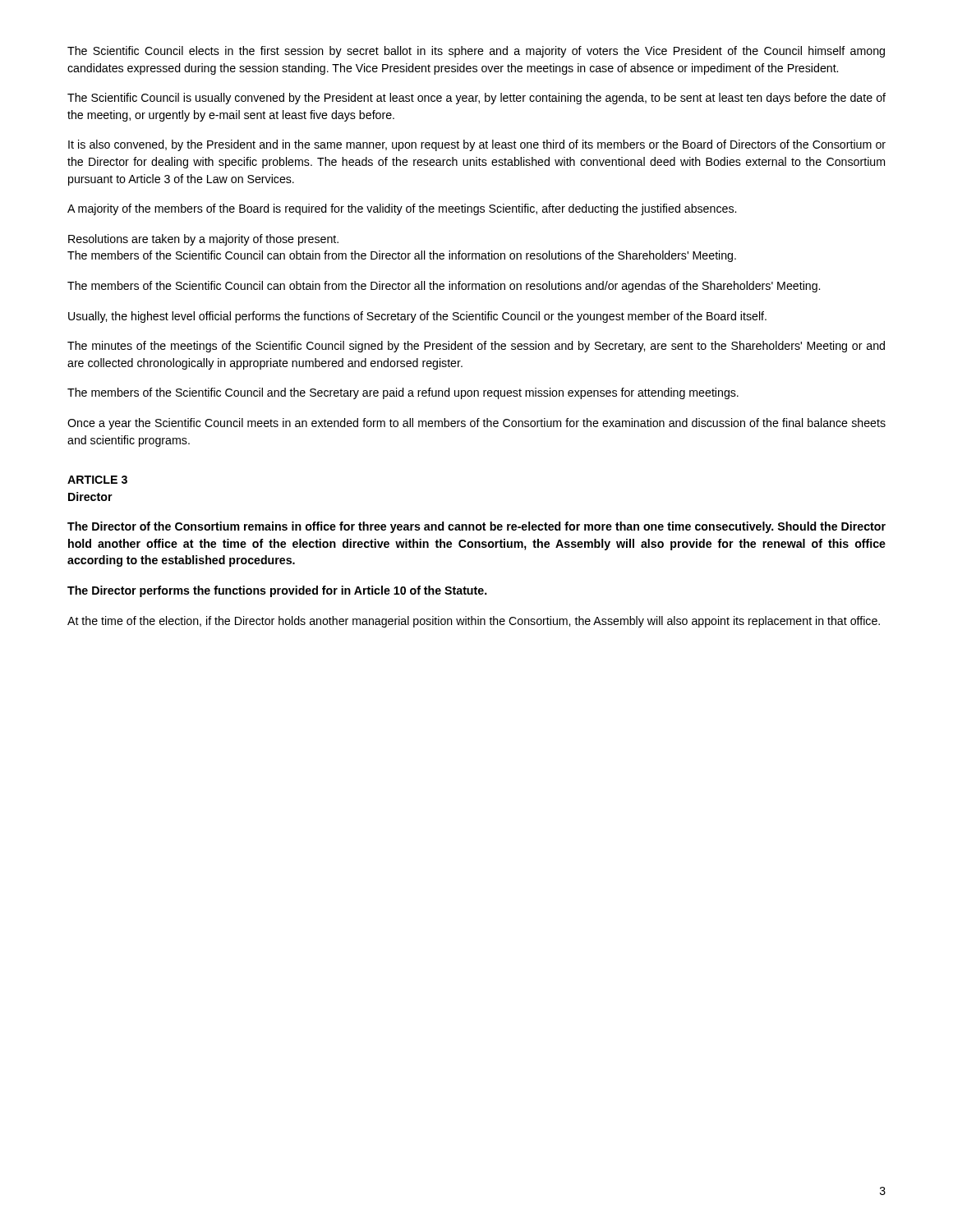Point to the region starting "Once a year"
Image resolution: width=953 pixels, height=1232 pixels.
476,431
